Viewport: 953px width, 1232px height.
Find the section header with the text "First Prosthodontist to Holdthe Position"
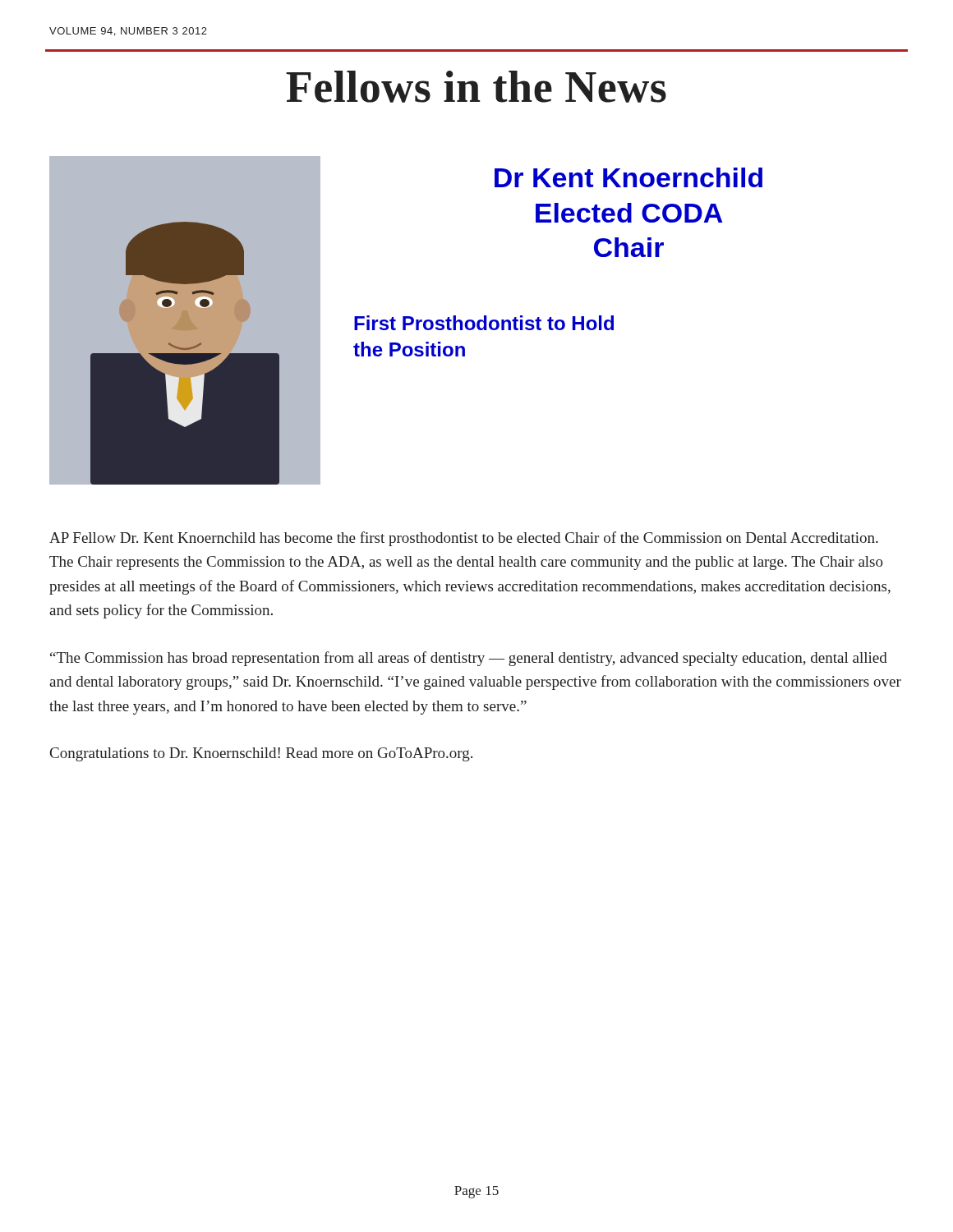coord(484,336)
